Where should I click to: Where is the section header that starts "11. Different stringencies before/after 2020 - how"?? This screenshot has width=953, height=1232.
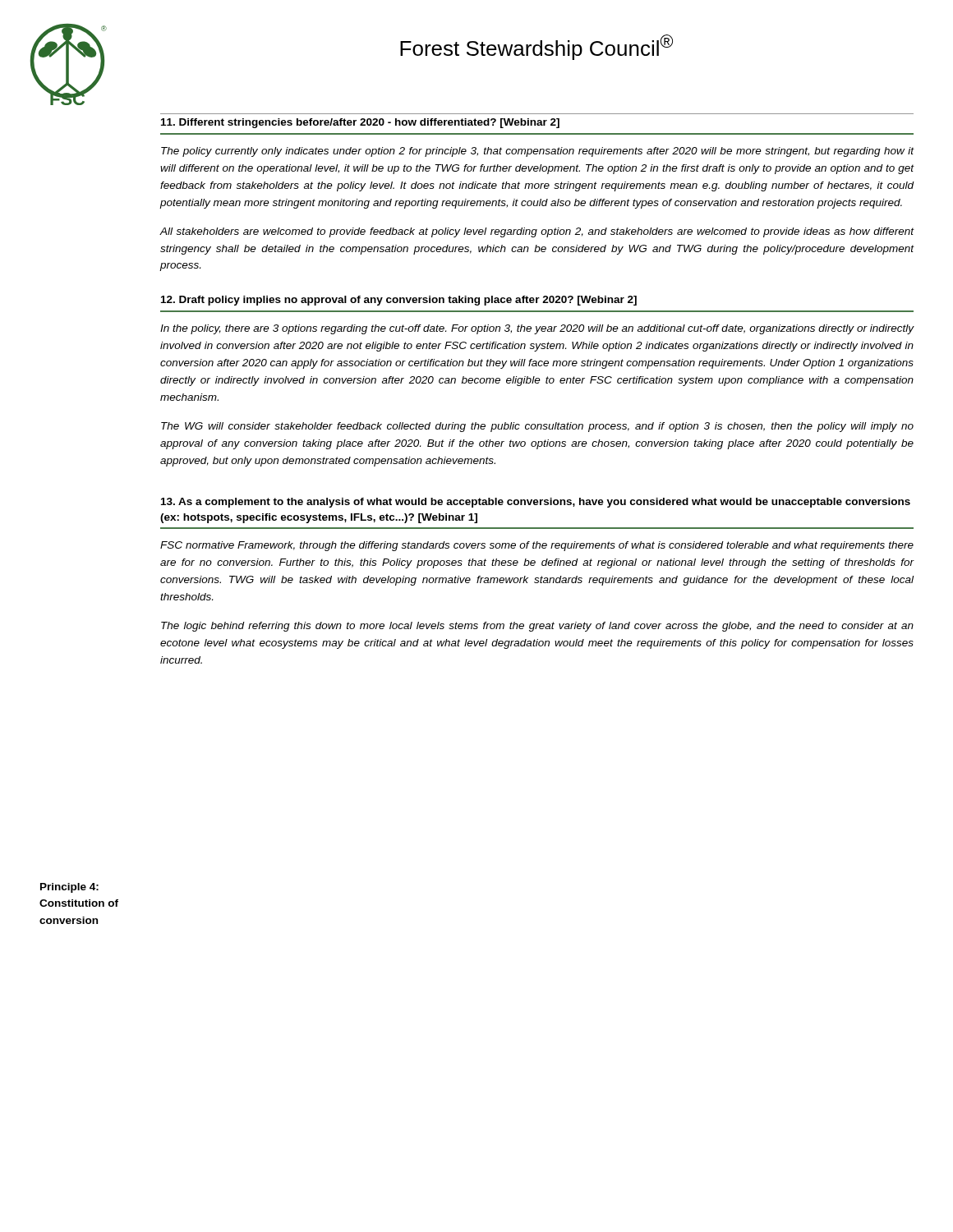[360, 122]
